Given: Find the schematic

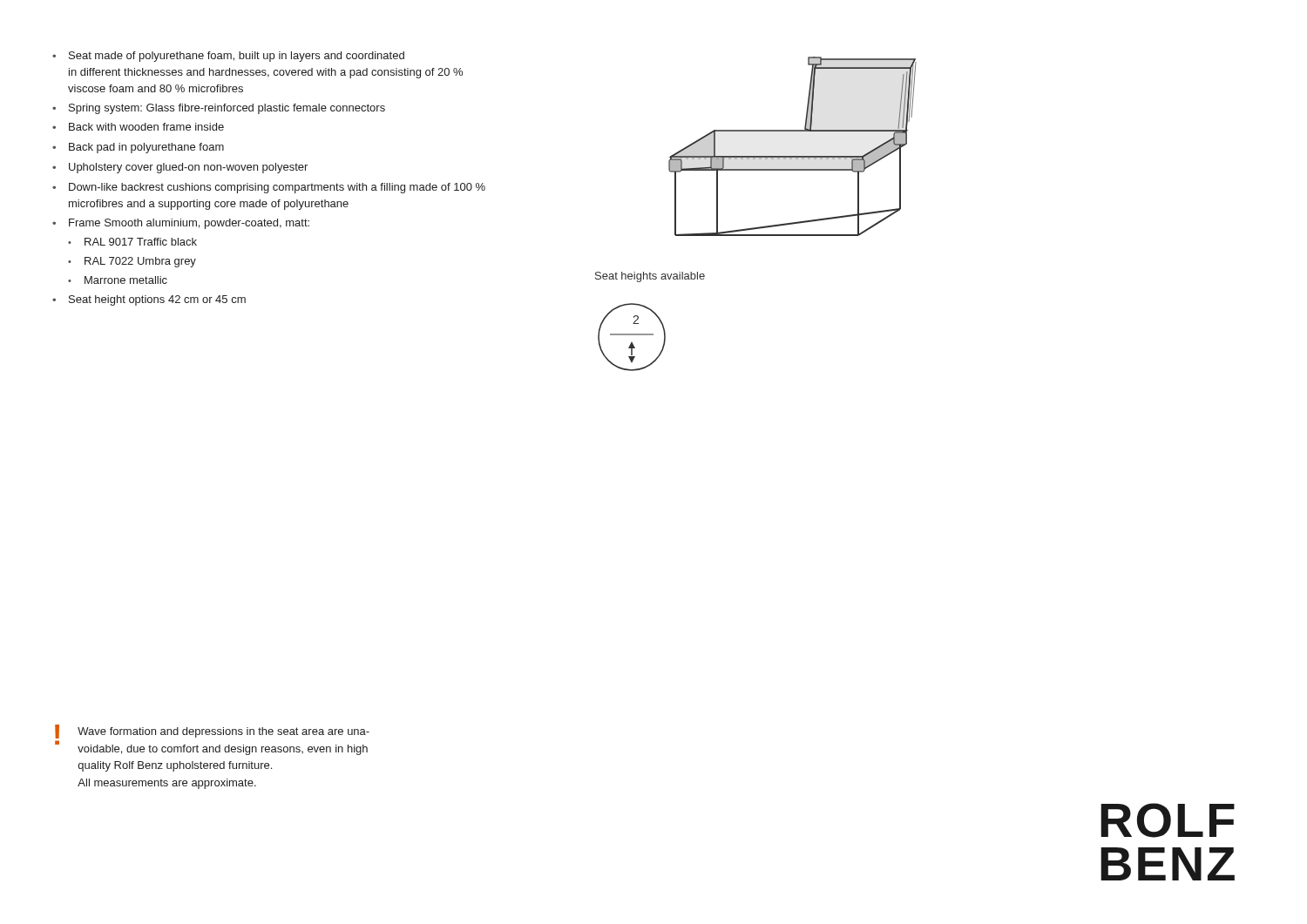Looking at the screenshot, I should [x=632, y=337].
